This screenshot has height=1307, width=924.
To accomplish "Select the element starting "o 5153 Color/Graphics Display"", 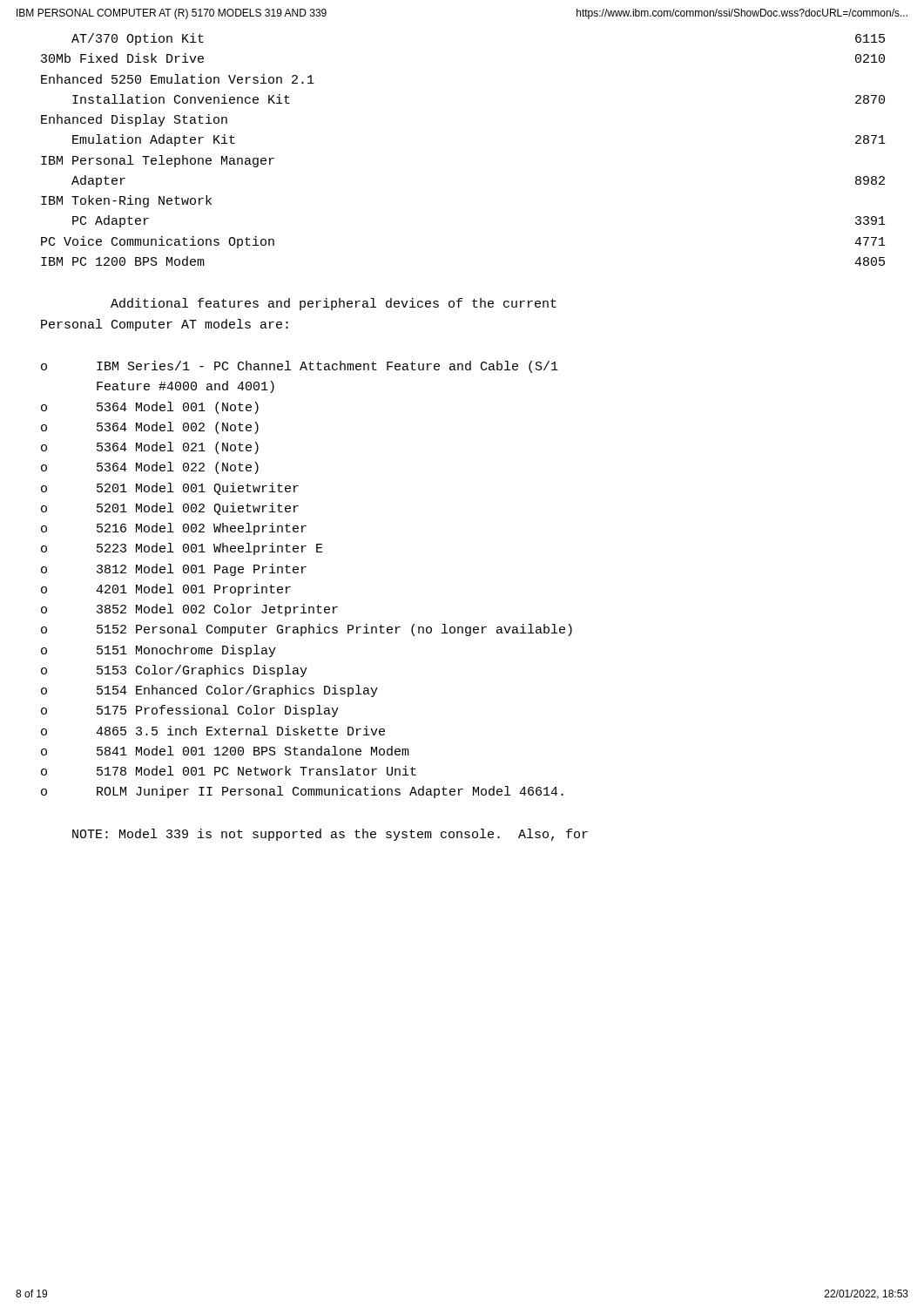I will coord(174,671).
